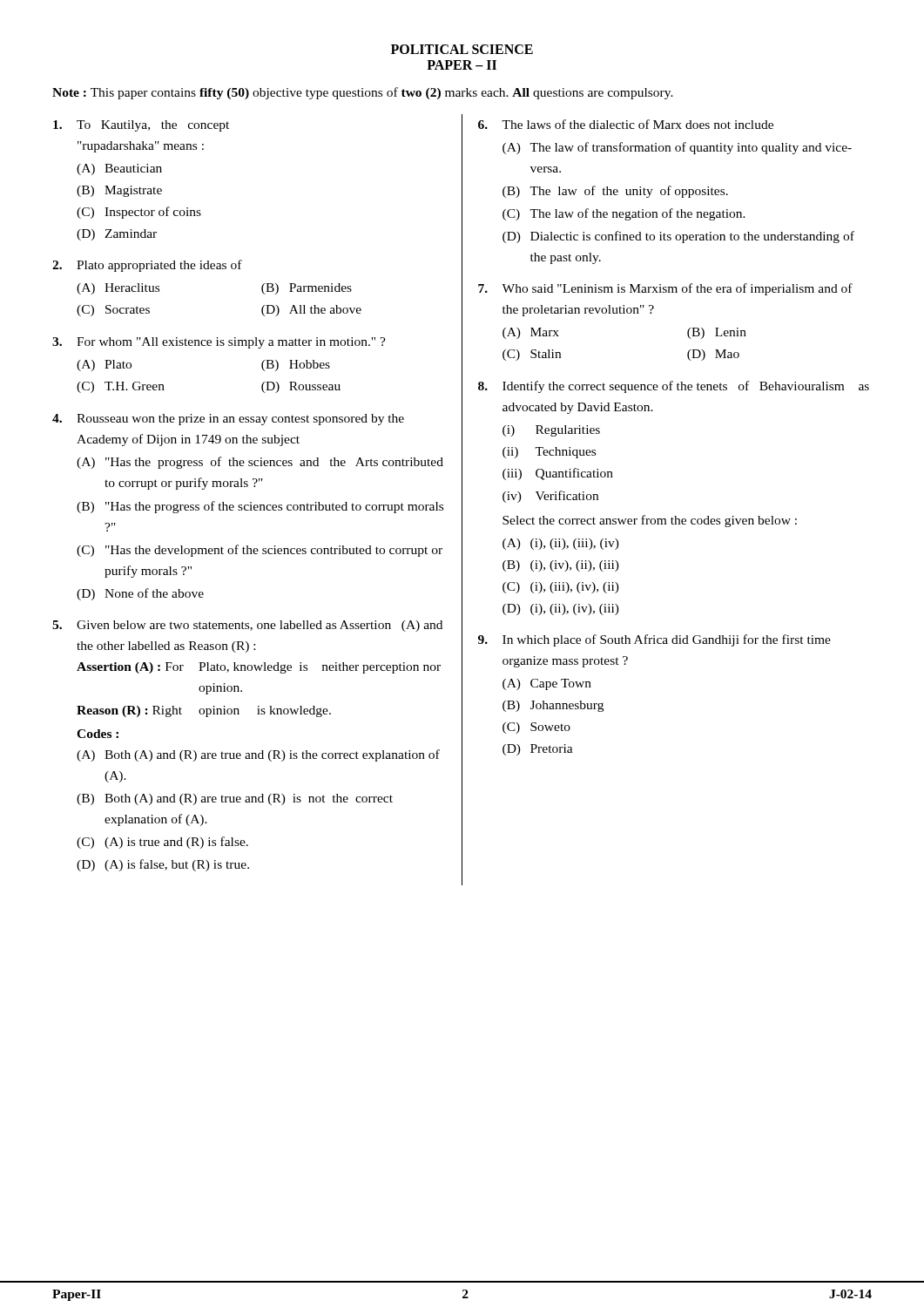Click on the element starting "7. Who said "Leninism is Marxism of"
The image size is (924, 1307).
[665, 289]
